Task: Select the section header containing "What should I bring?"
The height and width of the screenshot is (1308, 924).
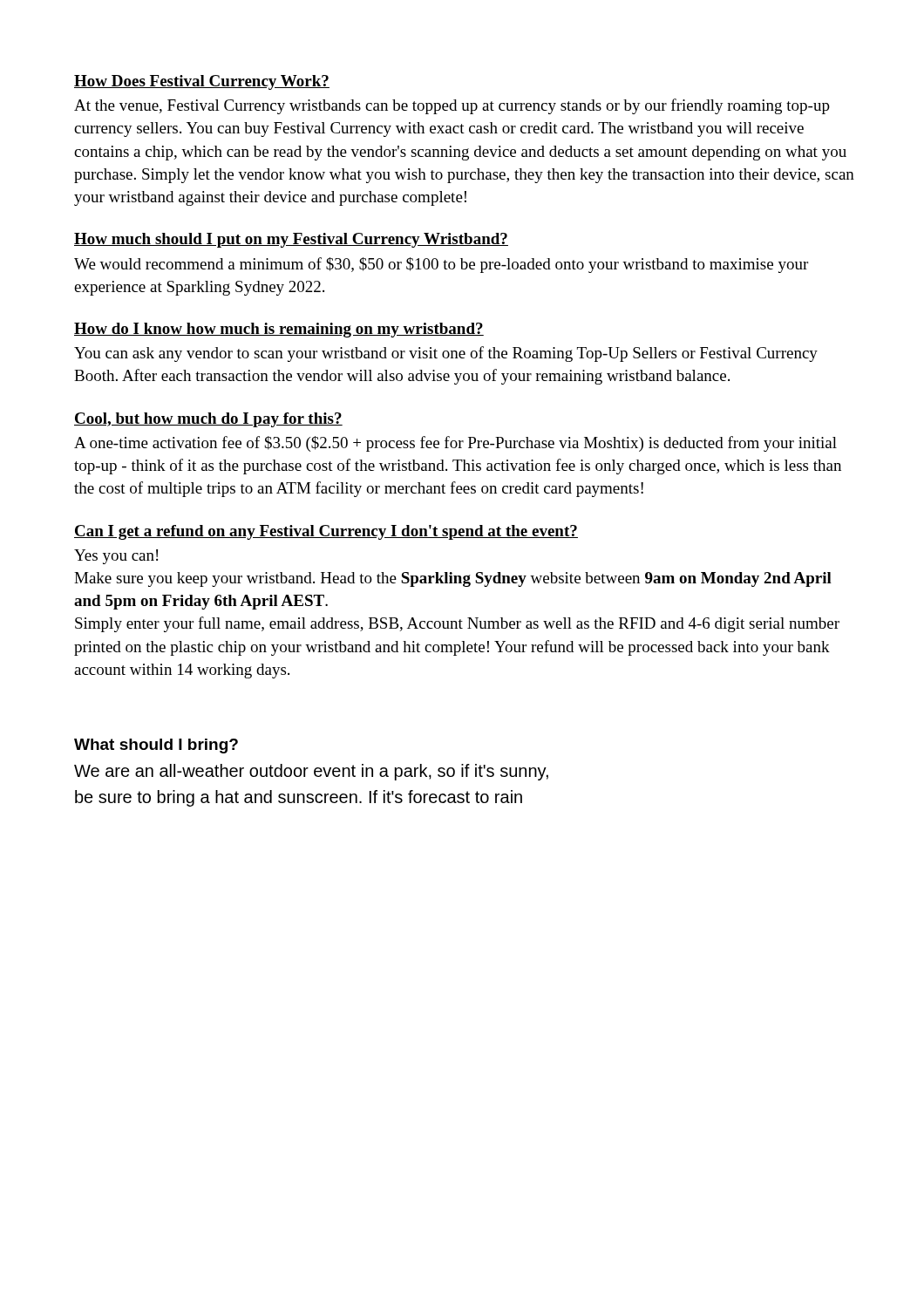Action: coord(156,744)
